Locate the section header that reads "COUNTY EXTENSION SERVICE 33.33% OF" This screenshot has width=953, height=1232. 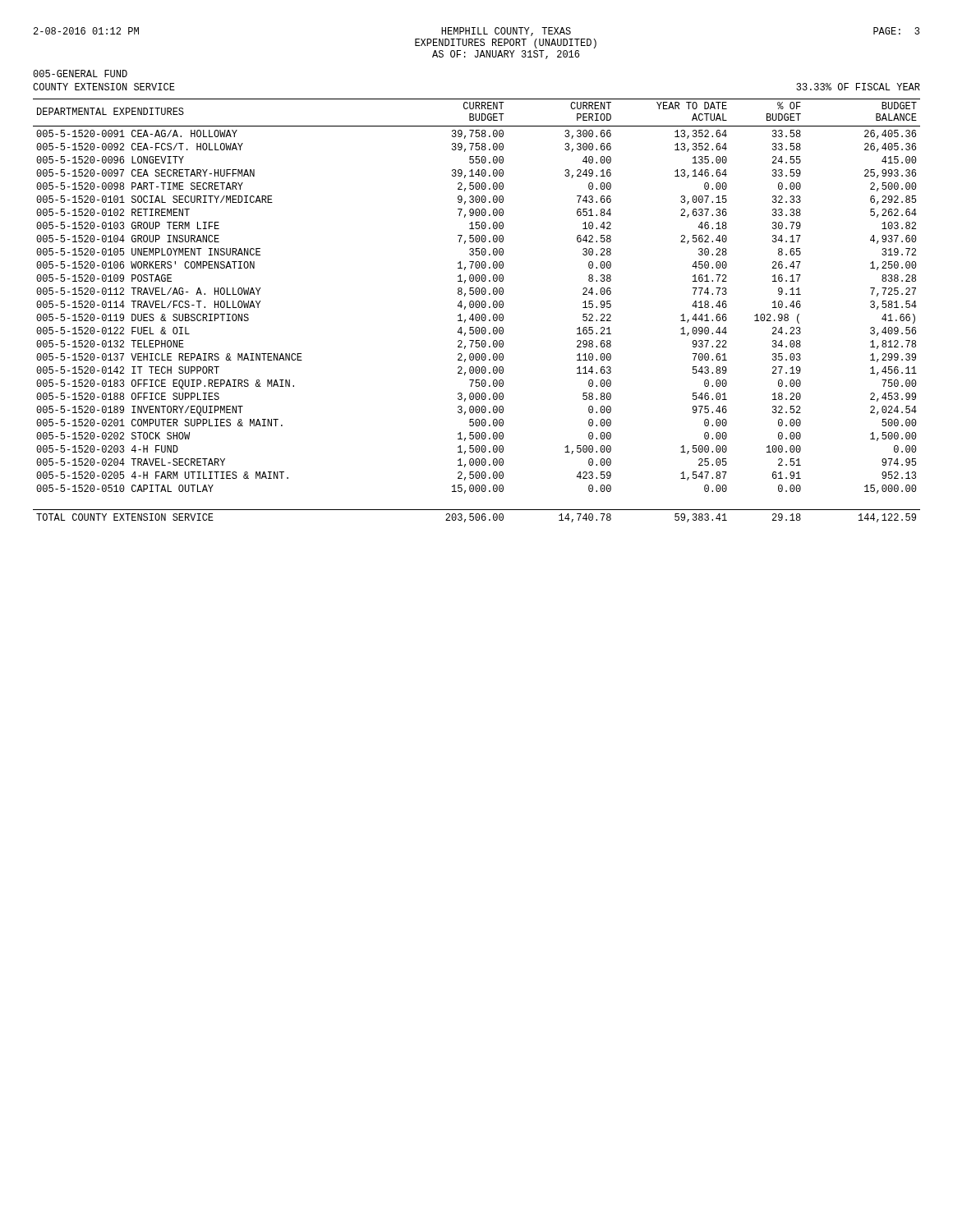pyautogui.click(x=476, y=88)
